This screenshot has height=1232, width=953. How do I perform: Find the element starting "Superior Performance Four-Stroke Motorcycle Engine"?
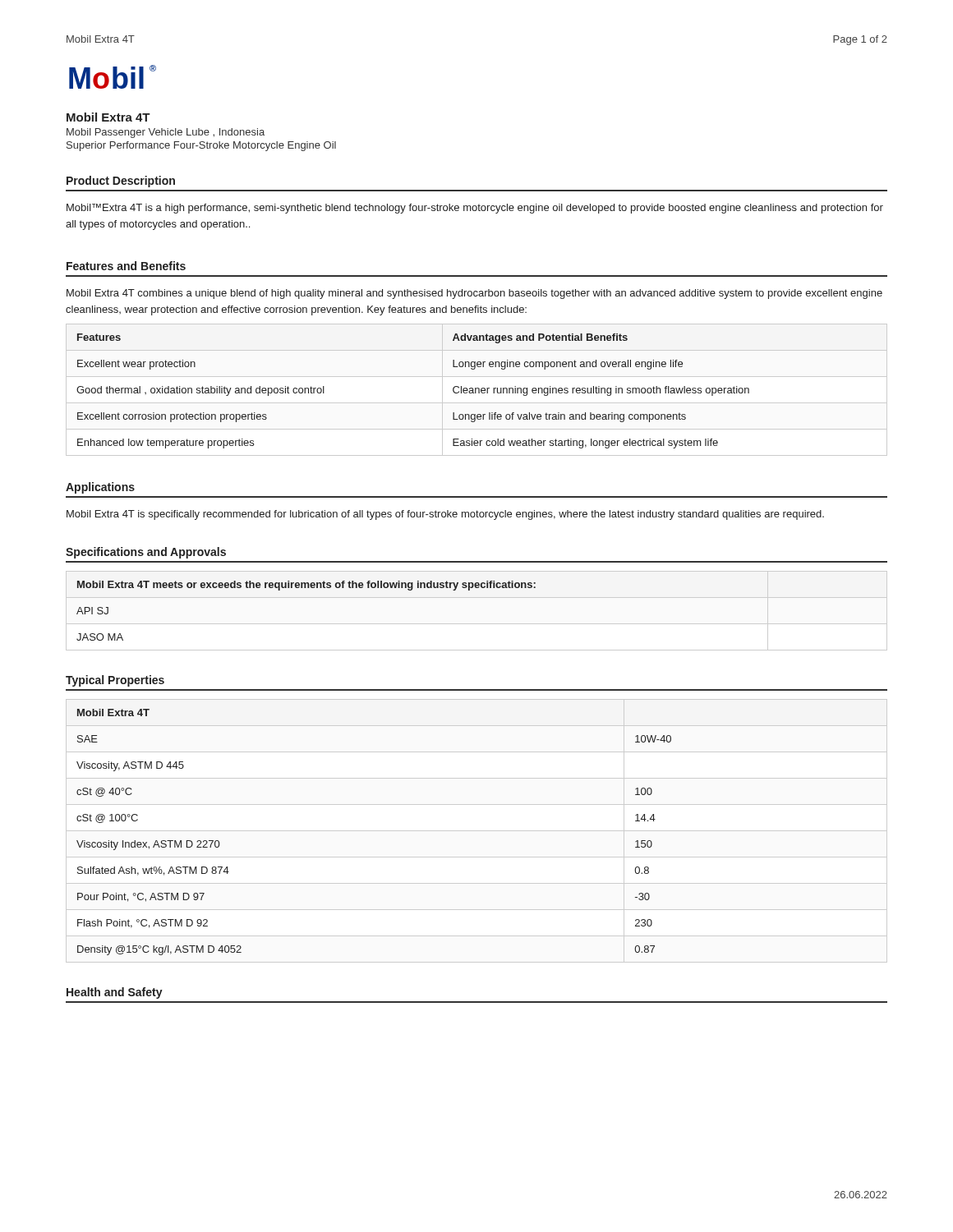(201, 145)
